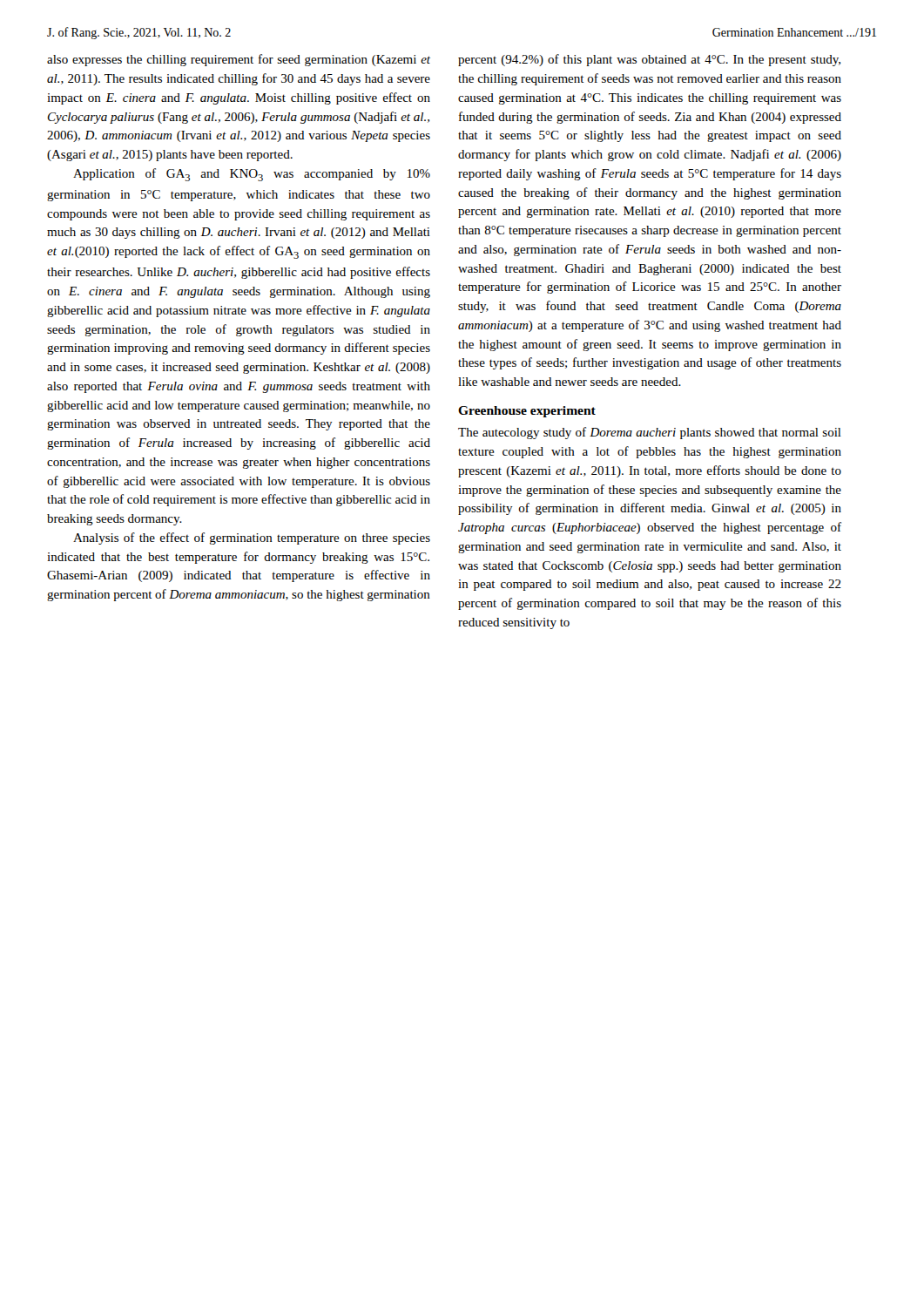Click on the block starting "Analysis of the effect of germination"
Screen dimensions: 1307x924
click(239, 567)
